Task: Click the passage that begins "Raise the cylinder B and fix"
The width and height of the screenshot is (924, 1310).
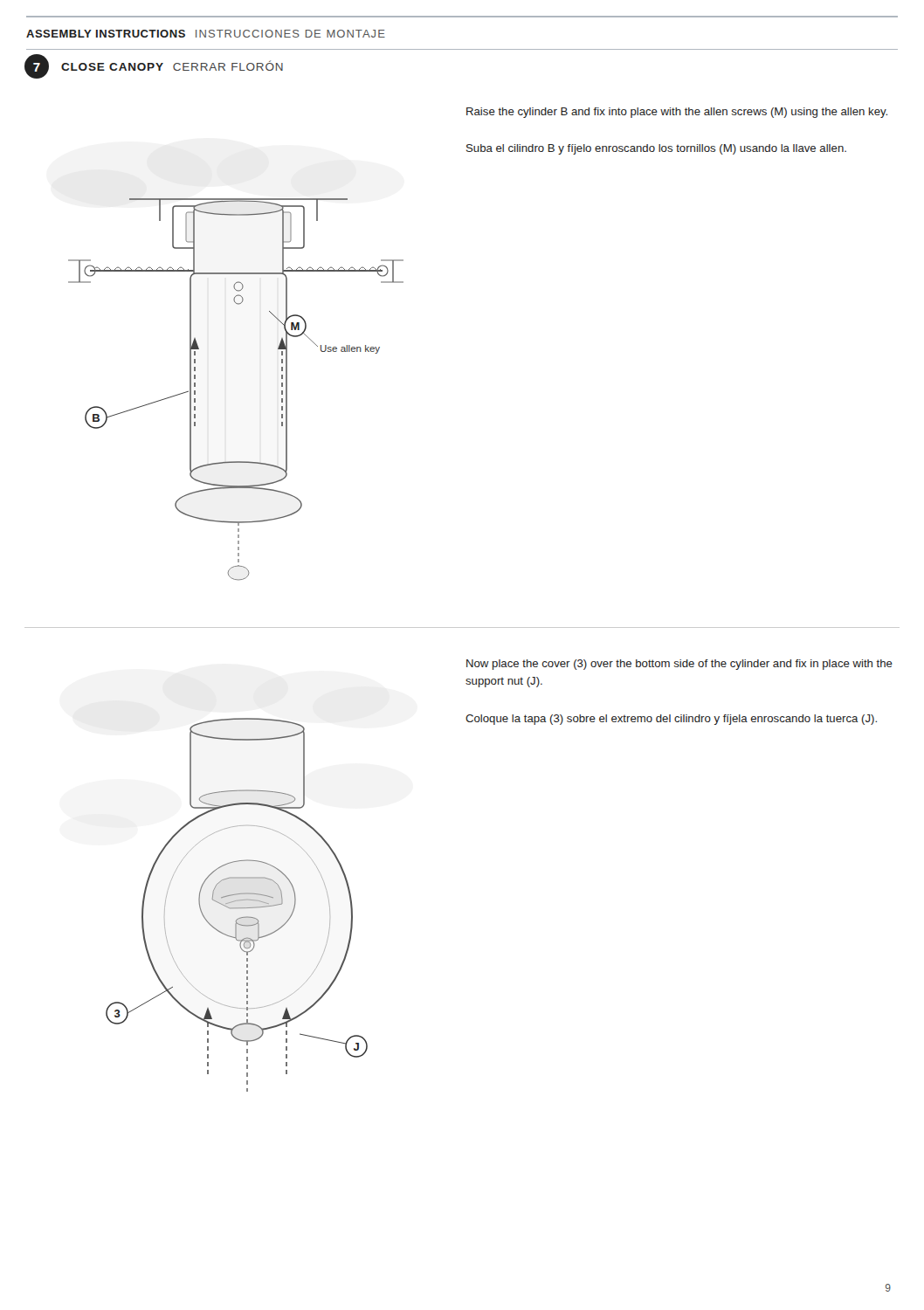Action: 677,113
